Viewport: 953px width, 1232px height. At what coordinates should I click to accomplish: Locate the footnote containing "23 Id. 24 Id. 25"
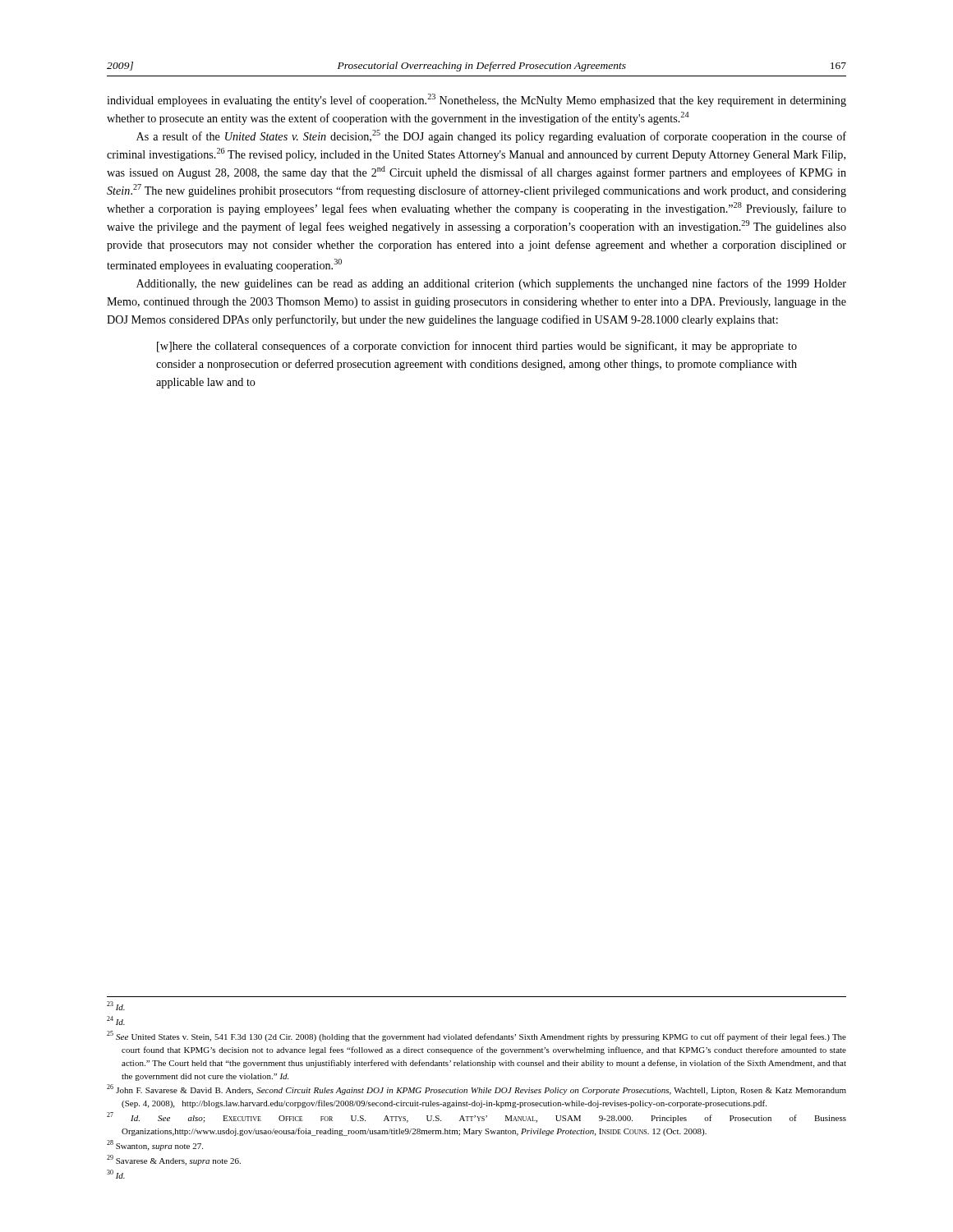(476, 1092)
